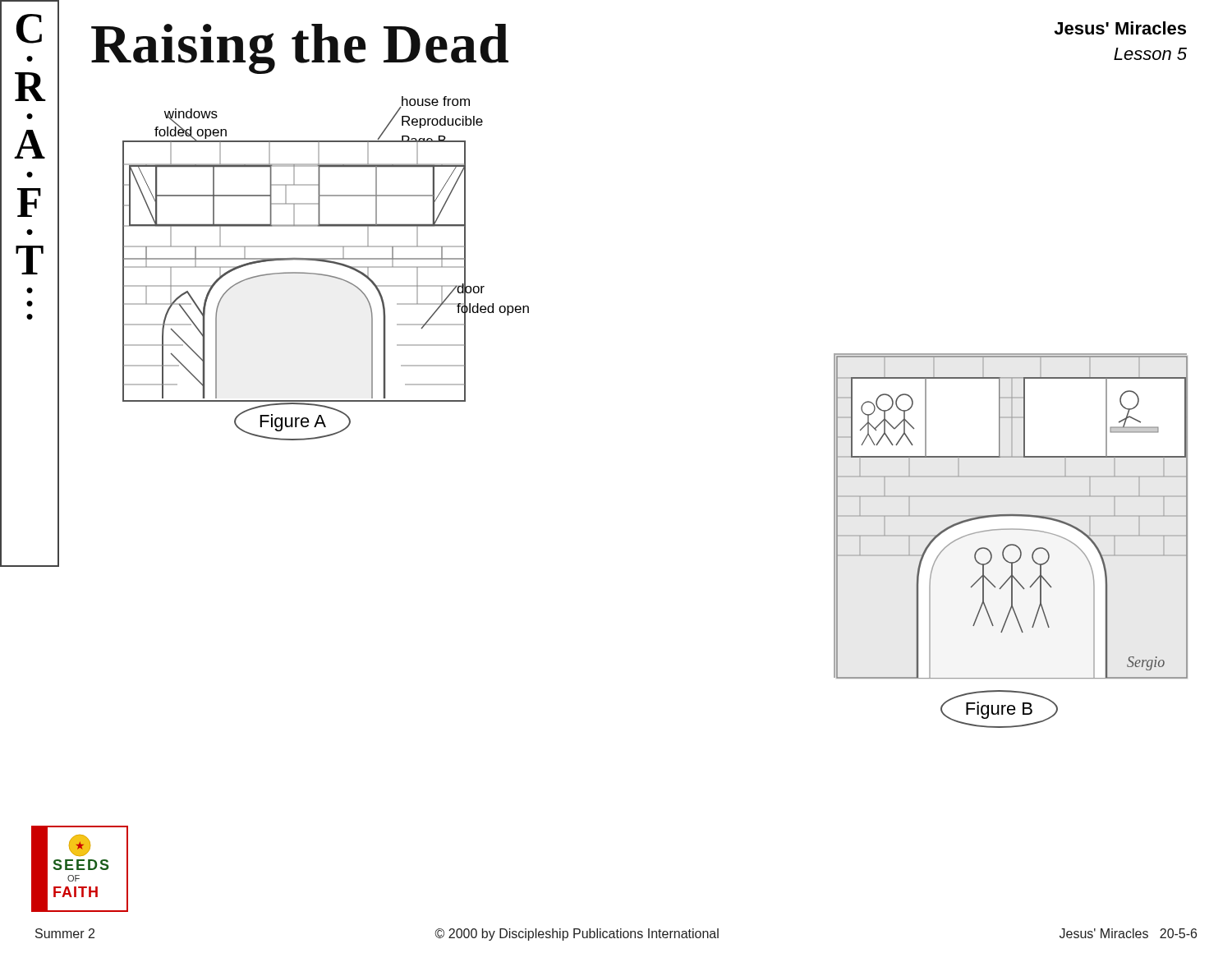Navigate to the text starting "windowsfolded open"
Screen dimensions: 953x1232
coord(191,123)
